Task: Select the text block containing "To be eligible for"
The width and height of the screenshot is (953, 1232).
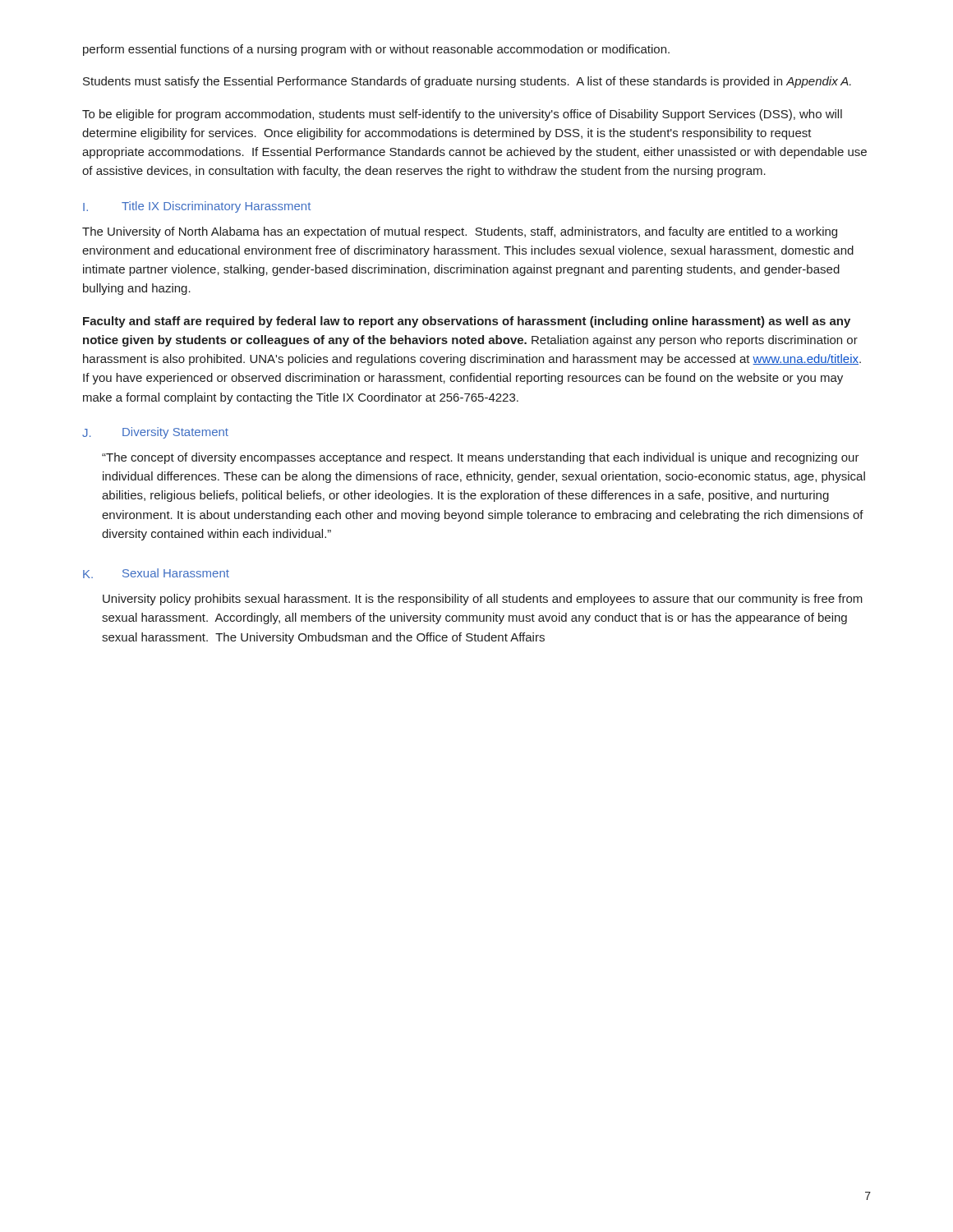Action: click(475, 142)
